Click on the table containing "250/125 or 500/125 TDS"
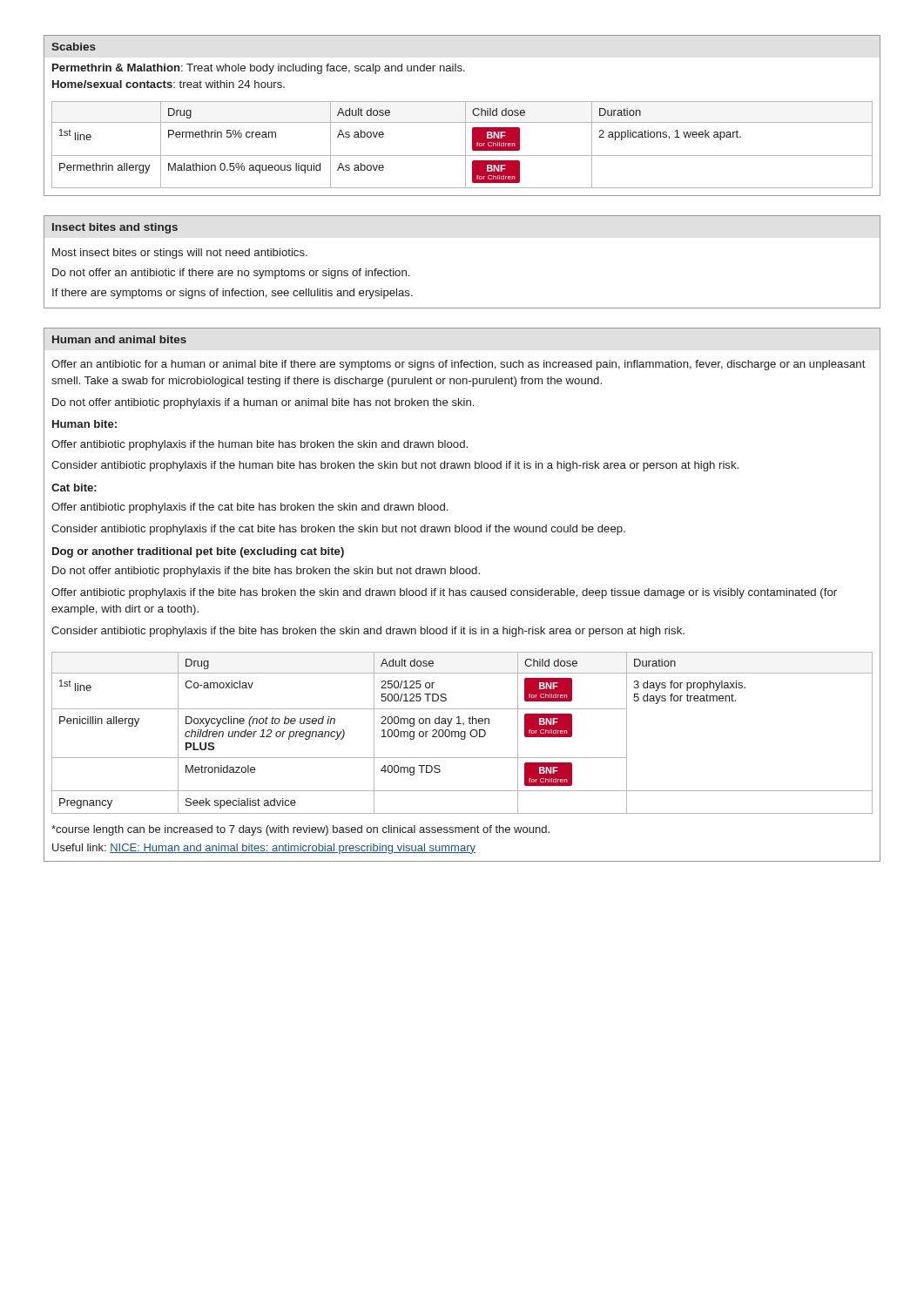This screenshot has height=1307, width=924. point(462,595)
